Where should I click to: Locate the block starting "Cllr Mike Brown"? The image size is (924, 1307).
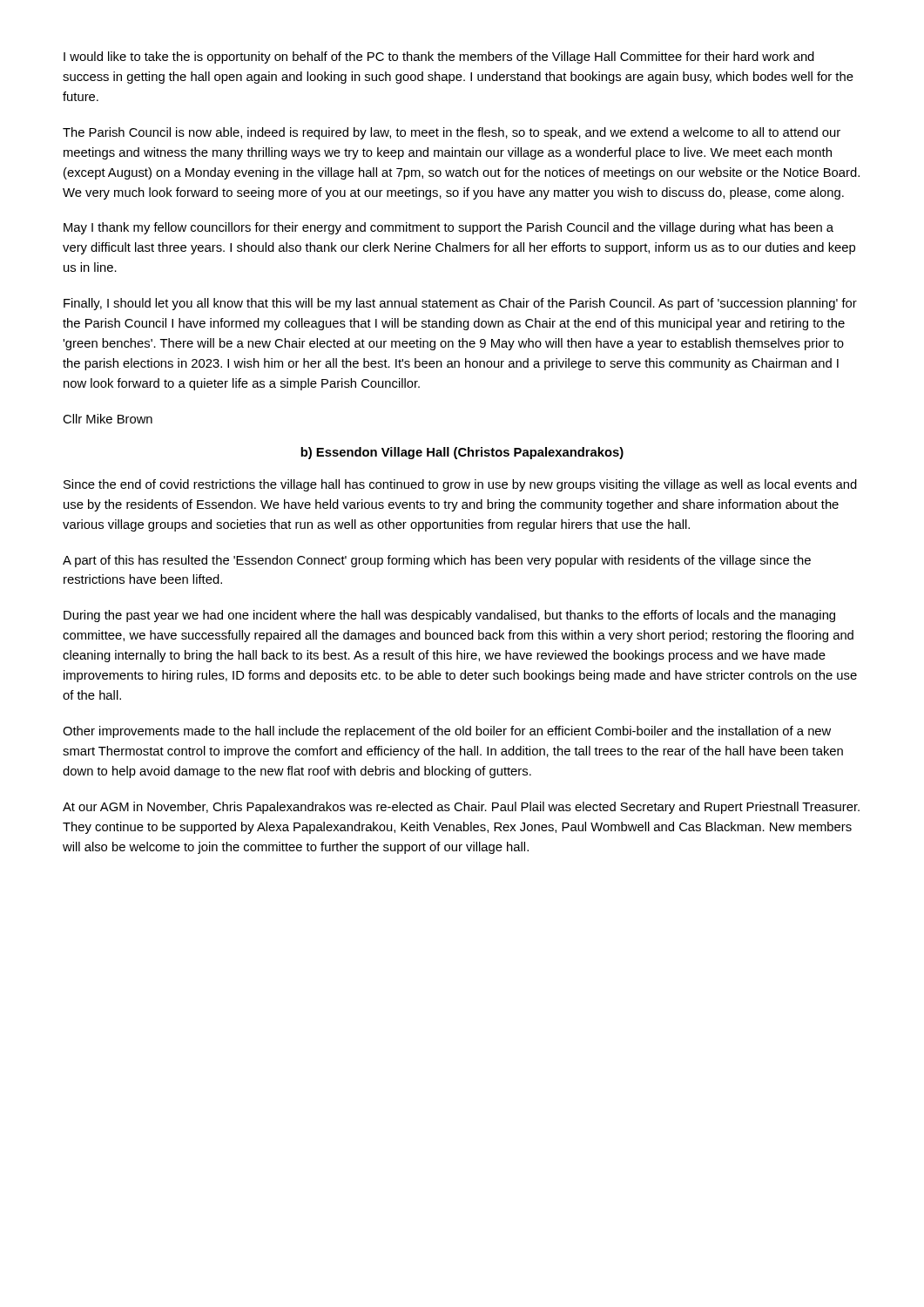pos(108,419)
